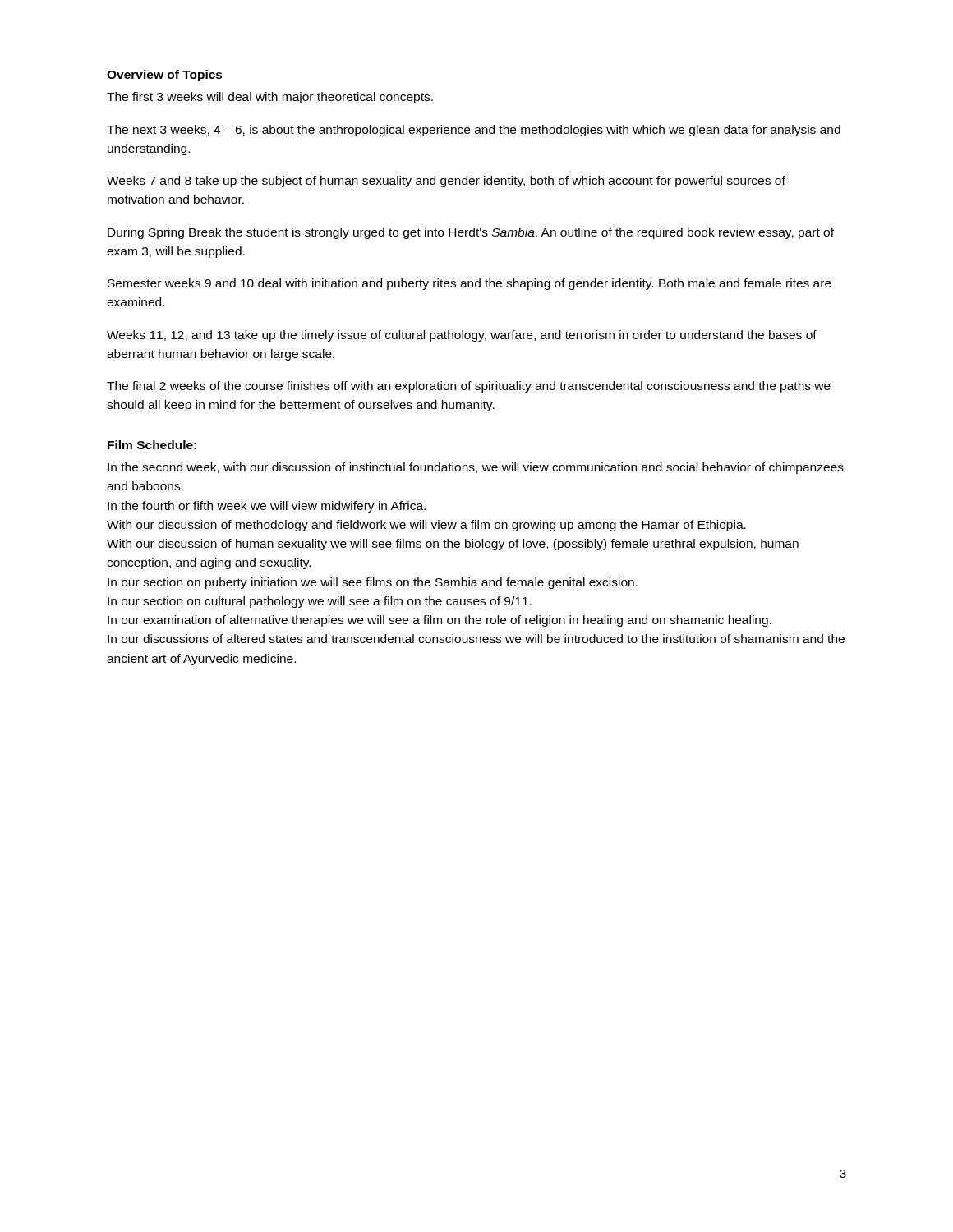Find the region starting "Overview of Topics"

click(x=165, y=74)
